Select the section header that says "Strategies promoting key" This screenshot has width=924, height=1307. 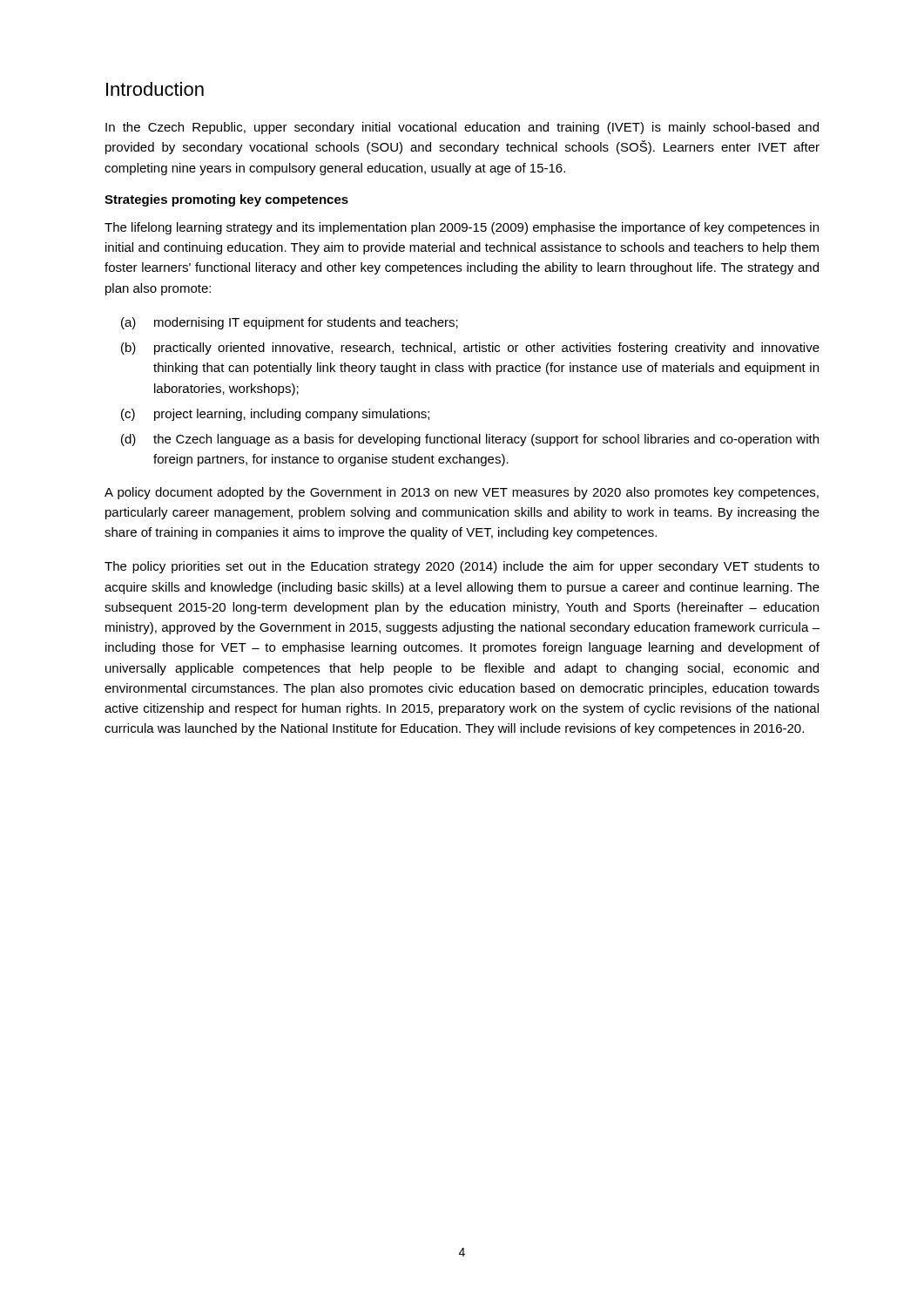tap(226, 199)
